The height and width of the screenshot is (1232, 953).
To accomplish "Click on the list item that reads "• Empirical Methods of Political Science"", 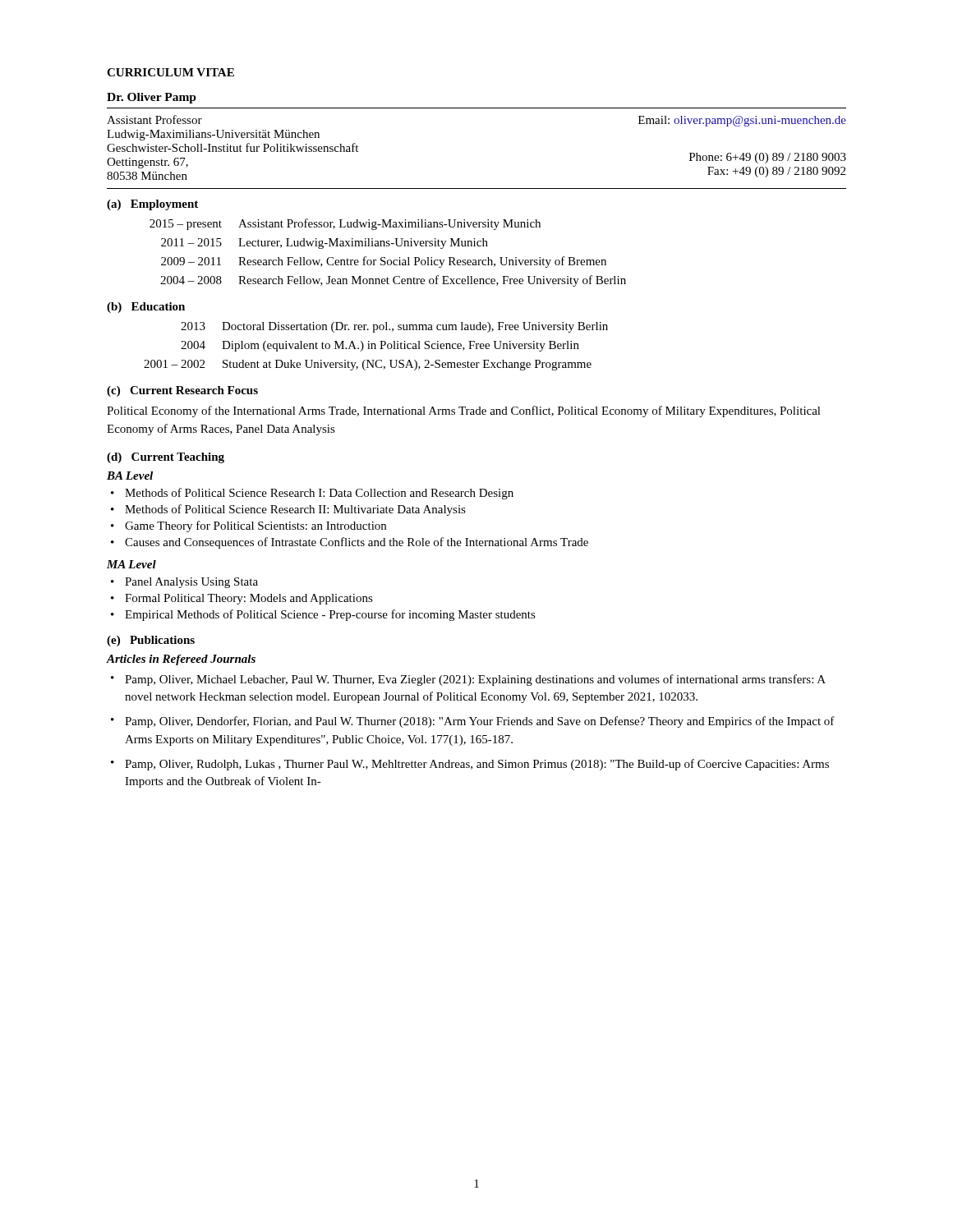I will pos(478,614).
